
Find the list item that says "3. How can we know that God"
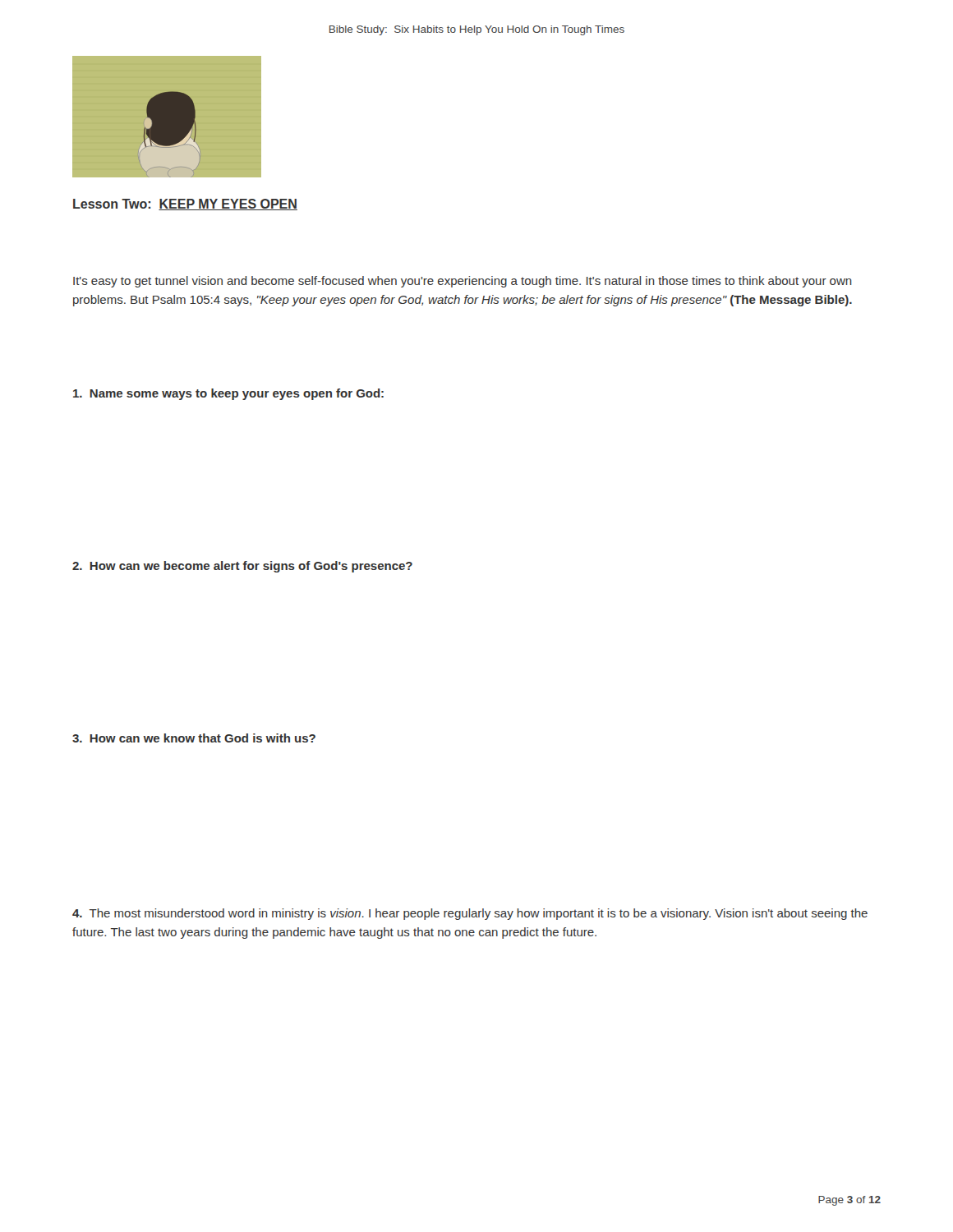point(194,738)
